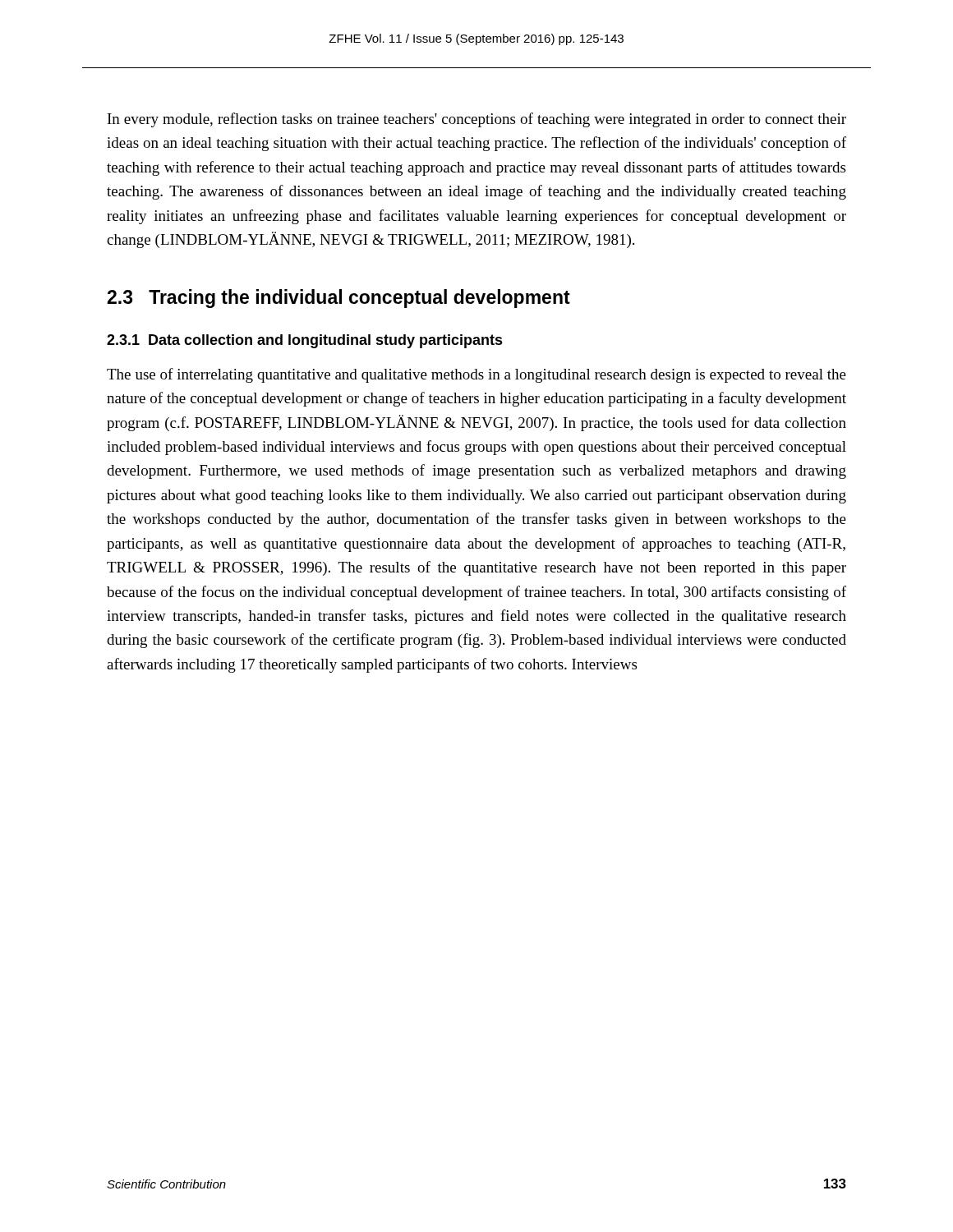Find the text starting "The use of interrelating quantitative and qualitative"
Image resolution: width=953 pixels, height=1232 pixels.
(476, 519)
